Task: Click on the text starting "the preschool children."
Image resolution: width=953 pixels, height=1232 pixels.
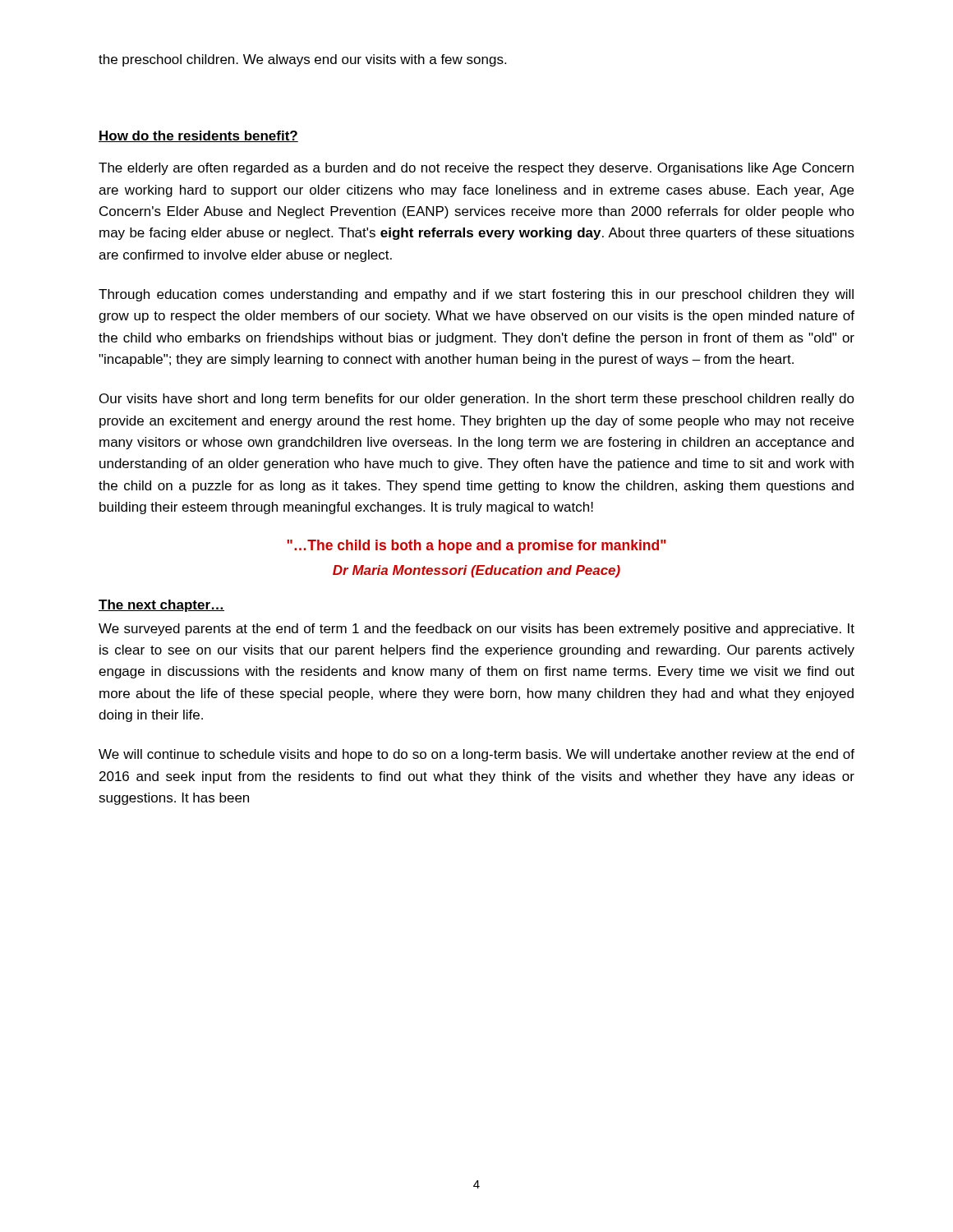Action: pyautogui.click(x=303, y=60)
